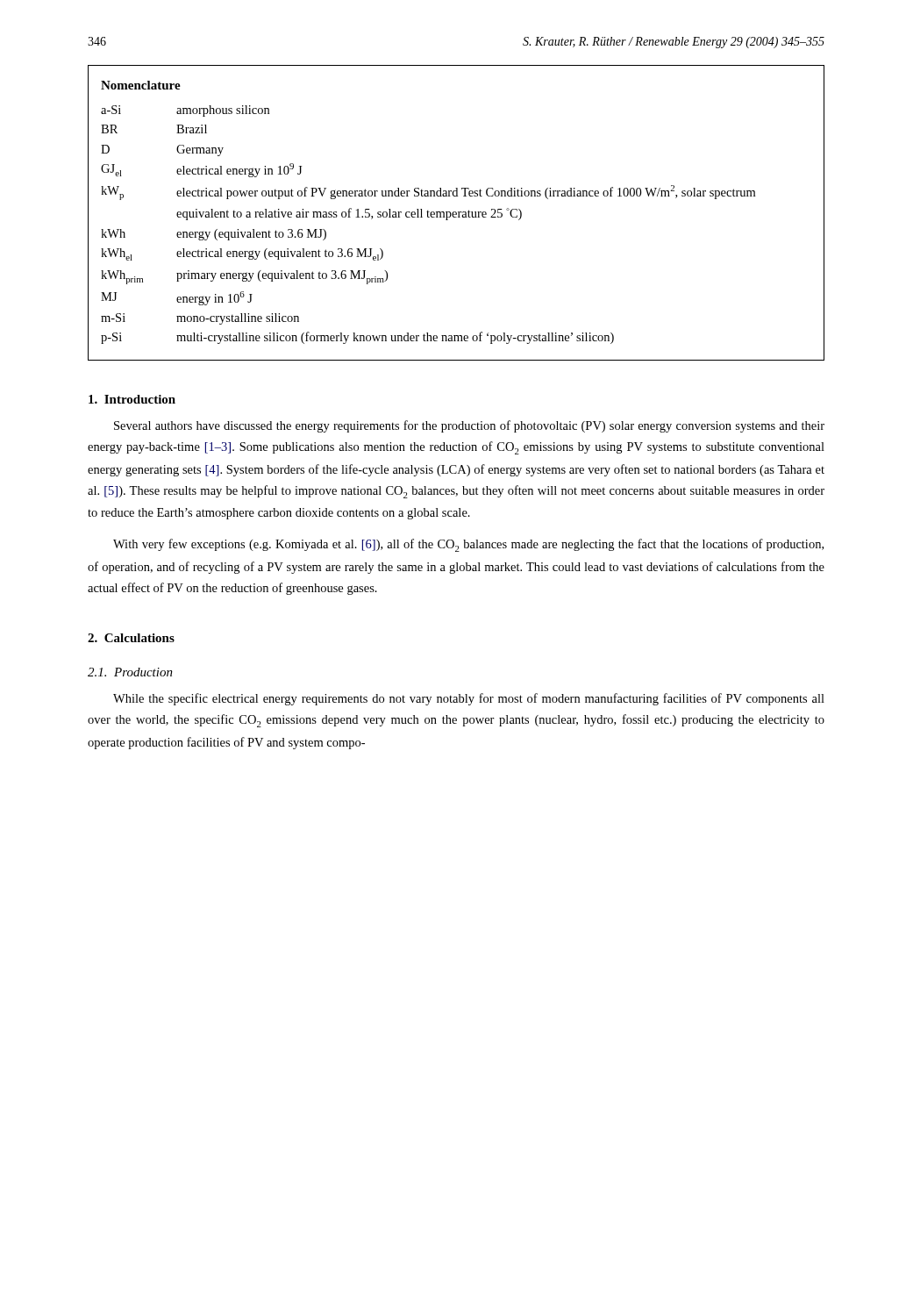Find the element starting "2.1. Production"
The height and width of the screenshot is (1316, 906).
[x=130, y=672]
